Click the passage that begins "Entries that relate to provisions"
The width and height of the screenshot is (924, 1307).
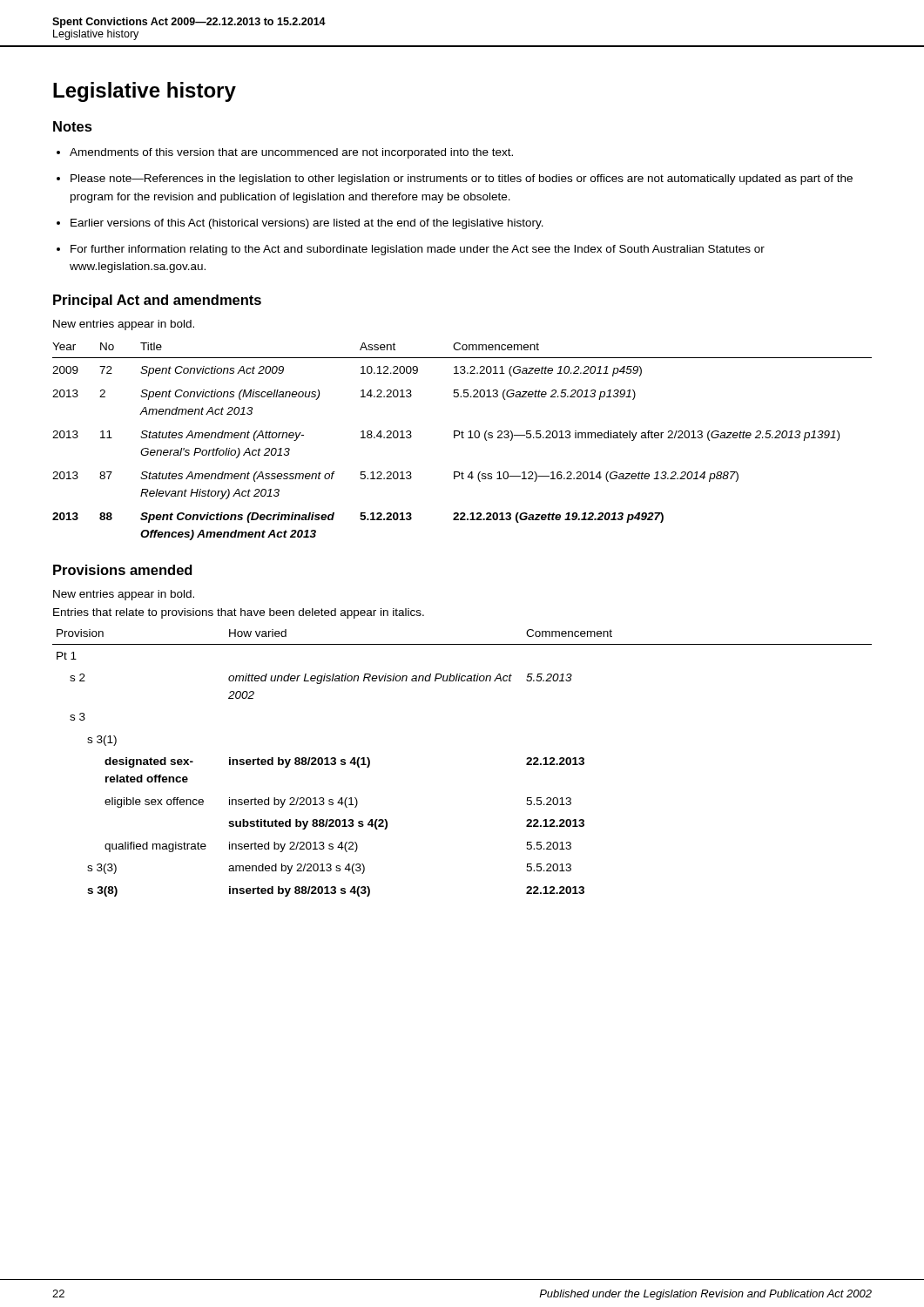point(239,612)
